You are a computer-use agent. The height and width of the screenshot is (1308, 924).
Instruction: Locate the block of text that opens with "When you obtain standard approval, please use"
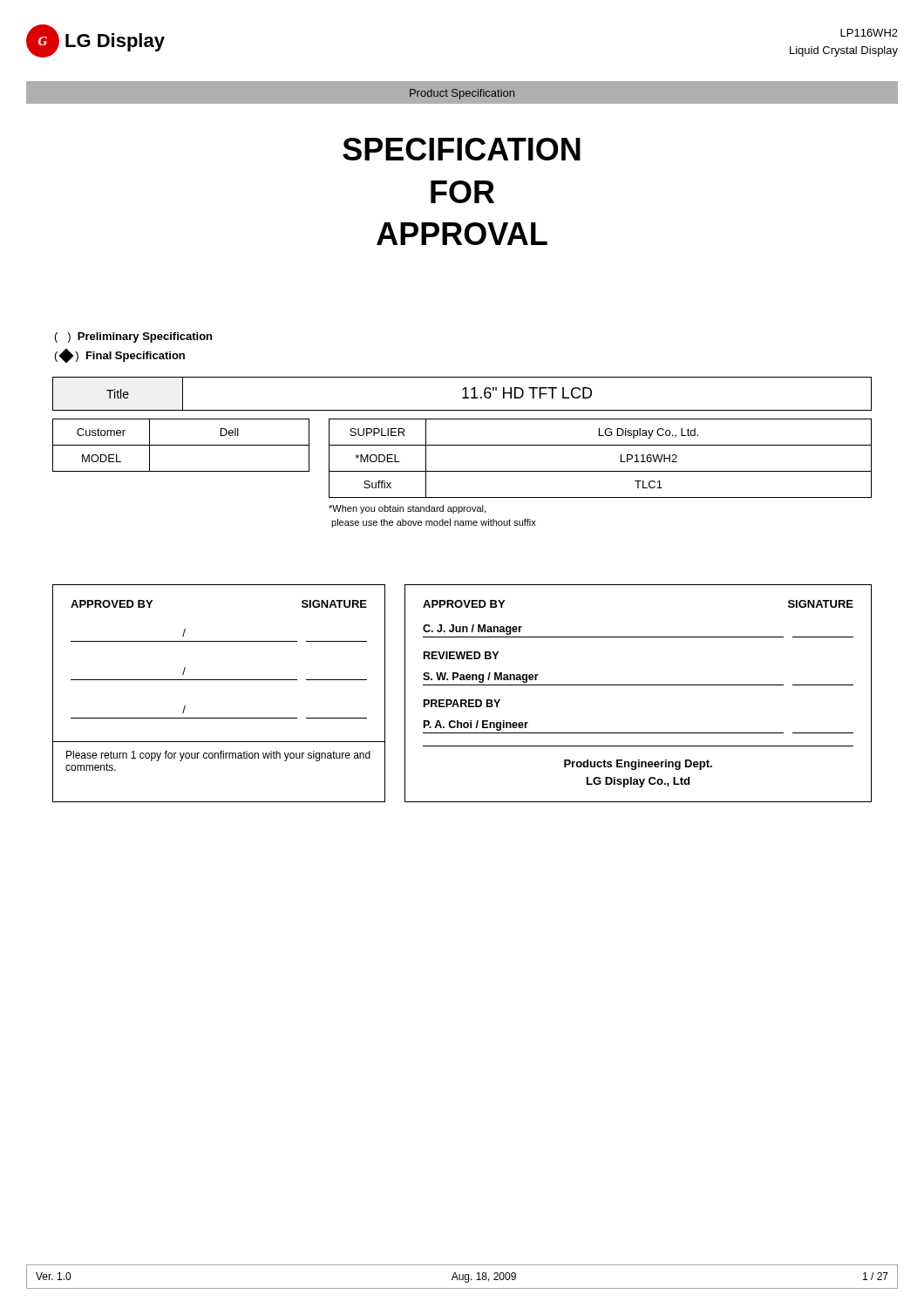tap(432, 515)
